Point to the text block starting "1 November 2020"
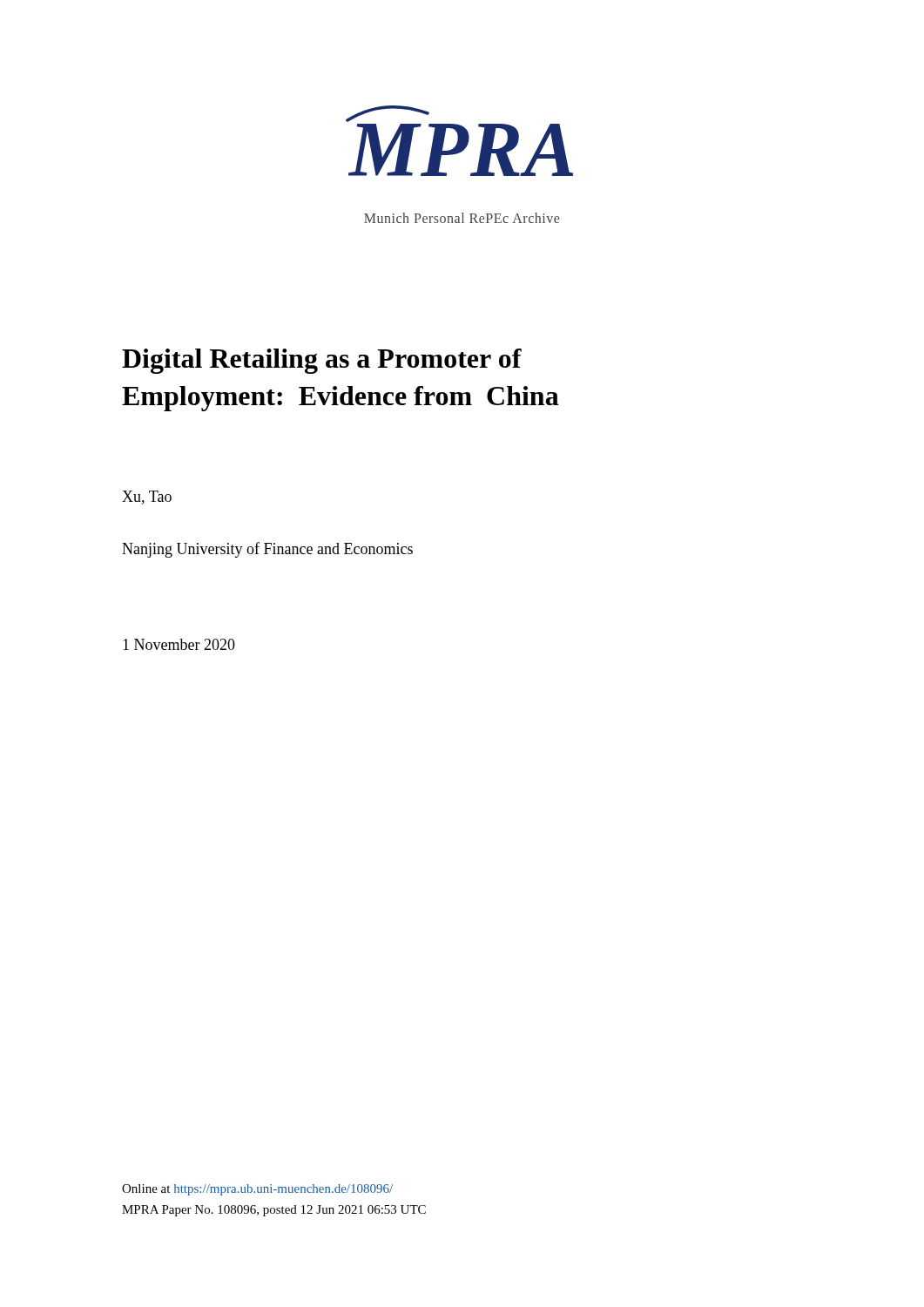Screen dimensions: 1307x924 tap(179, 645)
